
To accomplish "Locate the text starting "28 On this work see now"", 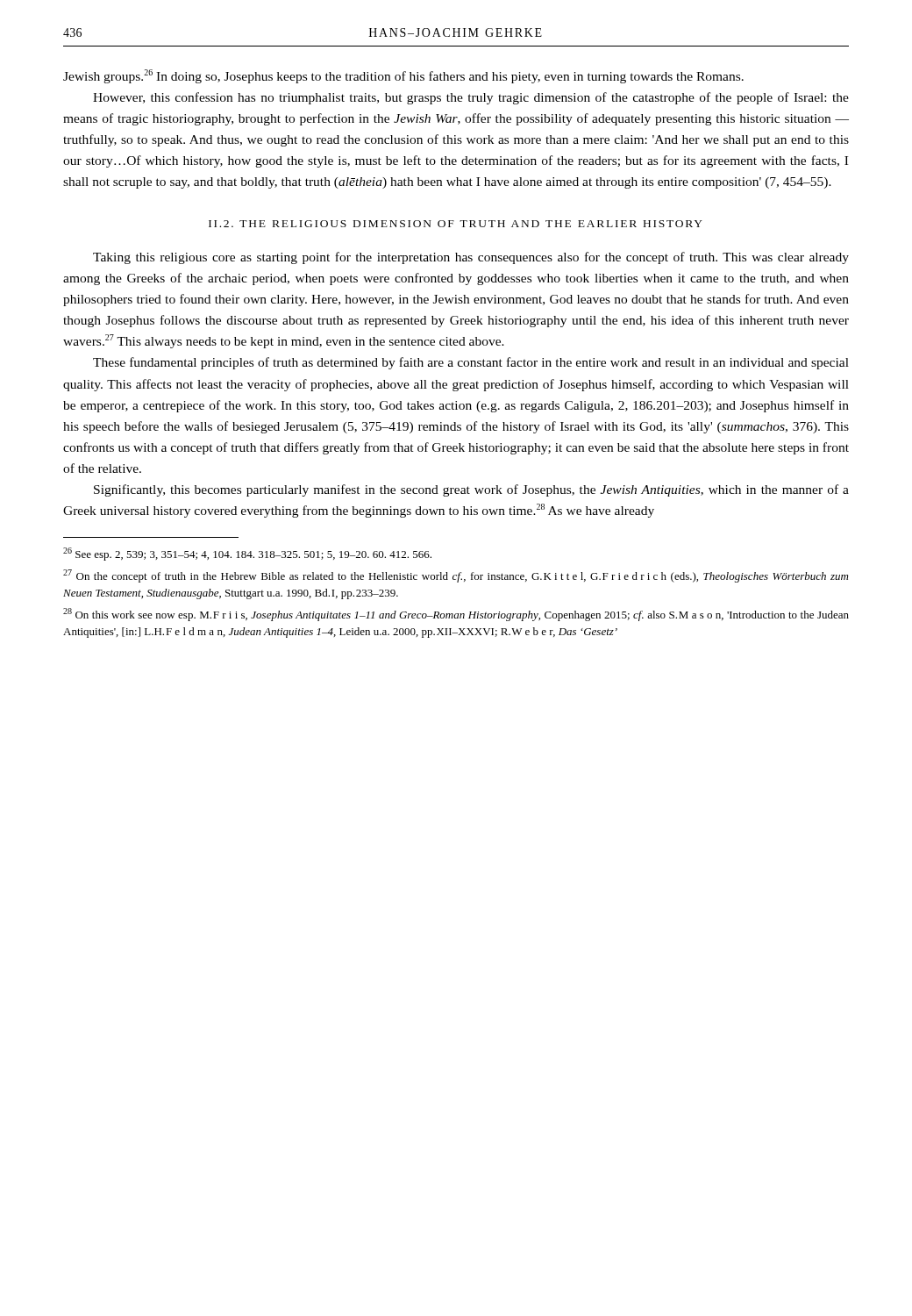I will point(456,623).
